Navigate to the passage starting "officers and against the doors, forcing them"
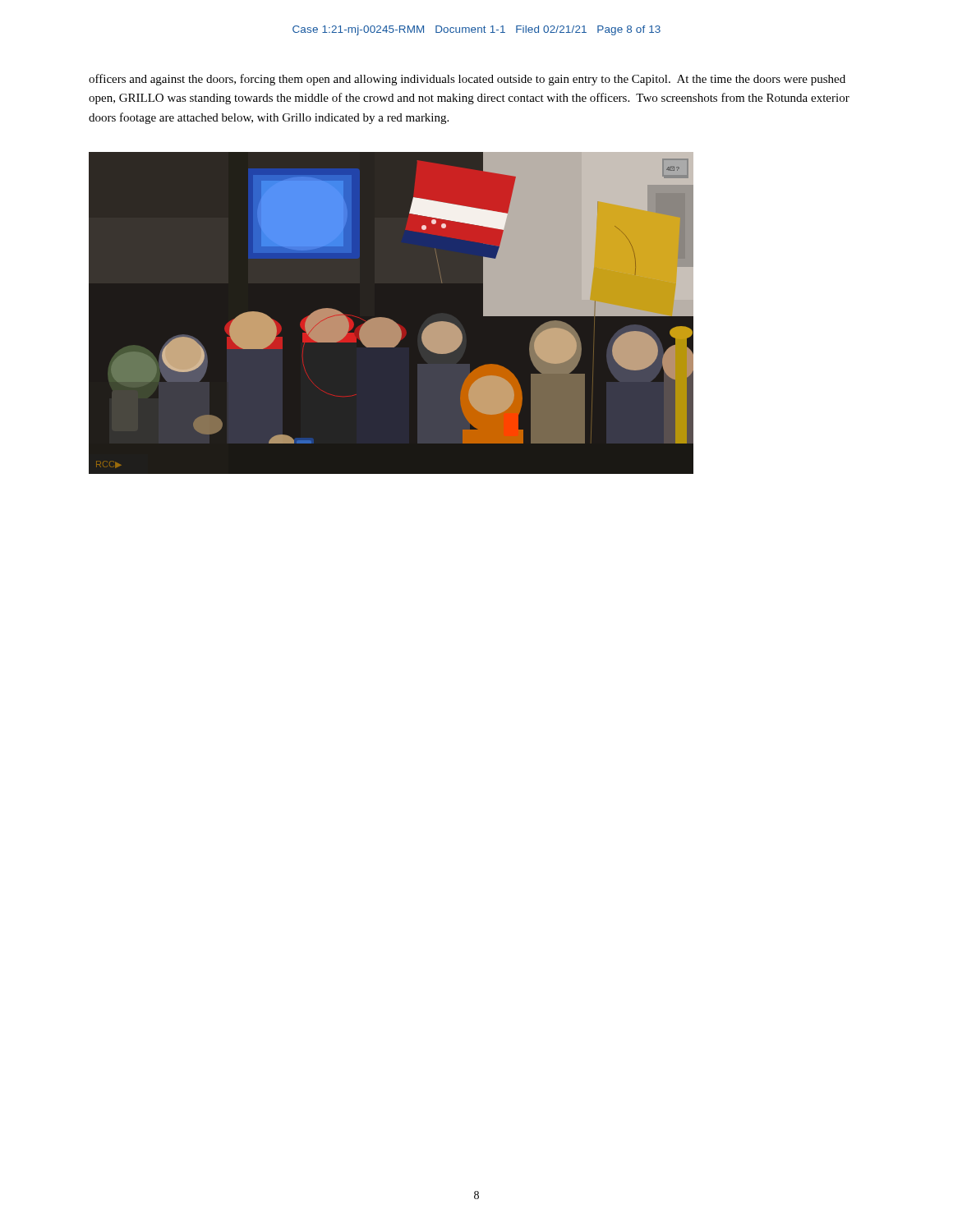 (469, 98)
